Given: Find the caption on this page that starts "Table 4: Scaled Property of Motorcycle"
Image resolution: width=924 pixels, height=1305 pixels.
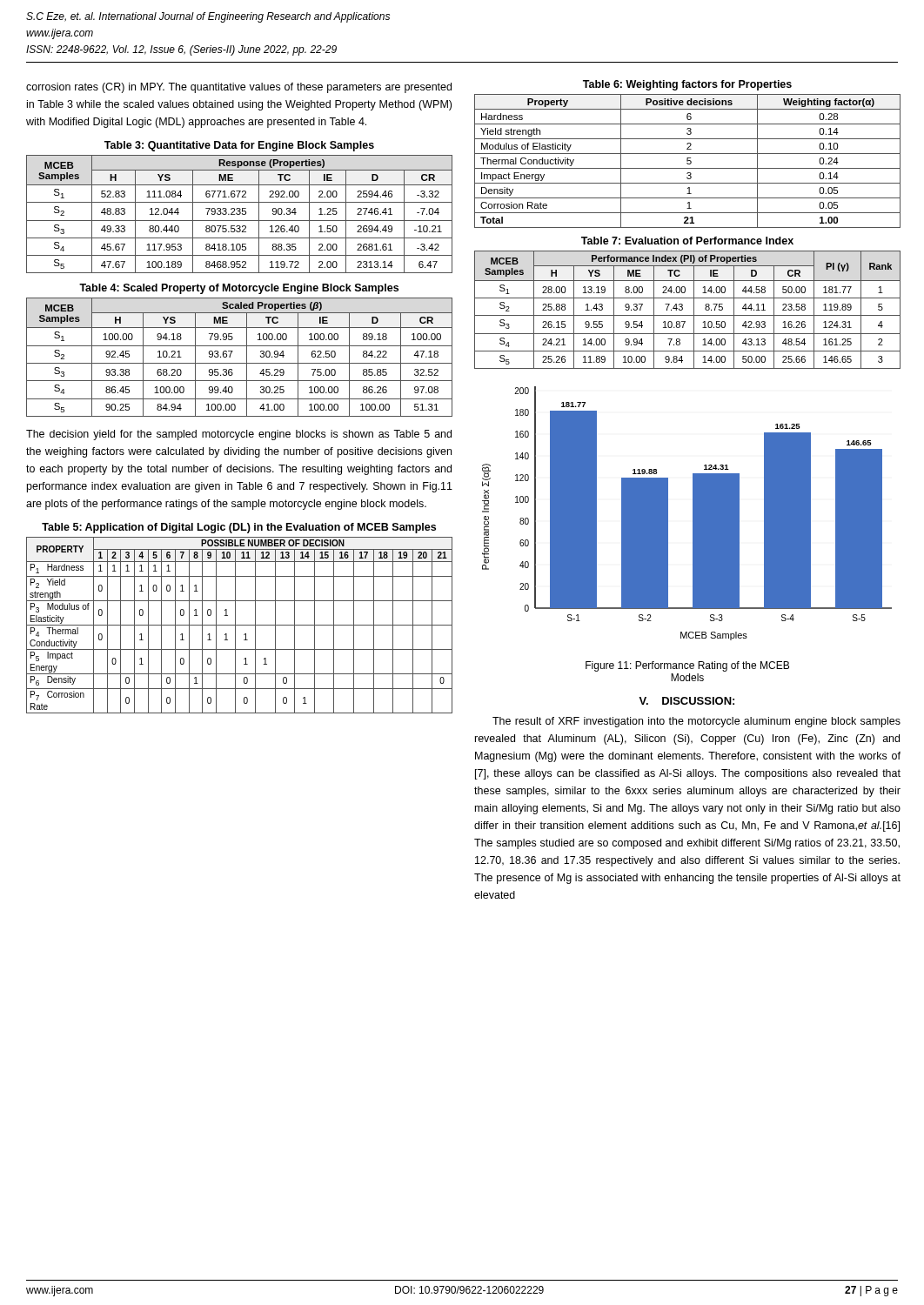Looking at the screenshot, I should pyautogui.click(x=239, y=288).
